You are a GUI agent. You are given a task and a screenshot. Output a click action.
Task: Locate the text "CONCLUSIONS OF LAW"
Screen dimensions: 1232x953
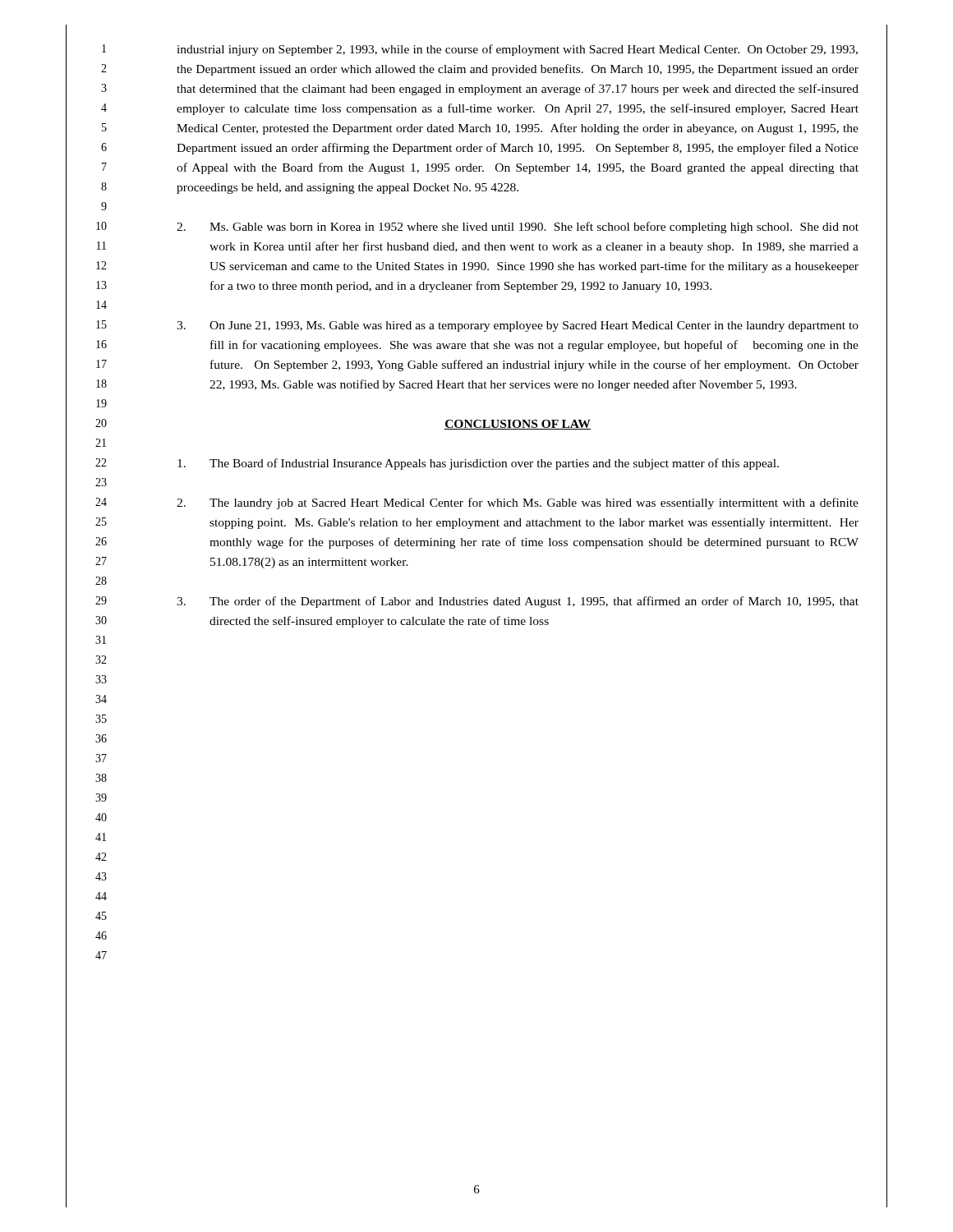pos(518,423)
